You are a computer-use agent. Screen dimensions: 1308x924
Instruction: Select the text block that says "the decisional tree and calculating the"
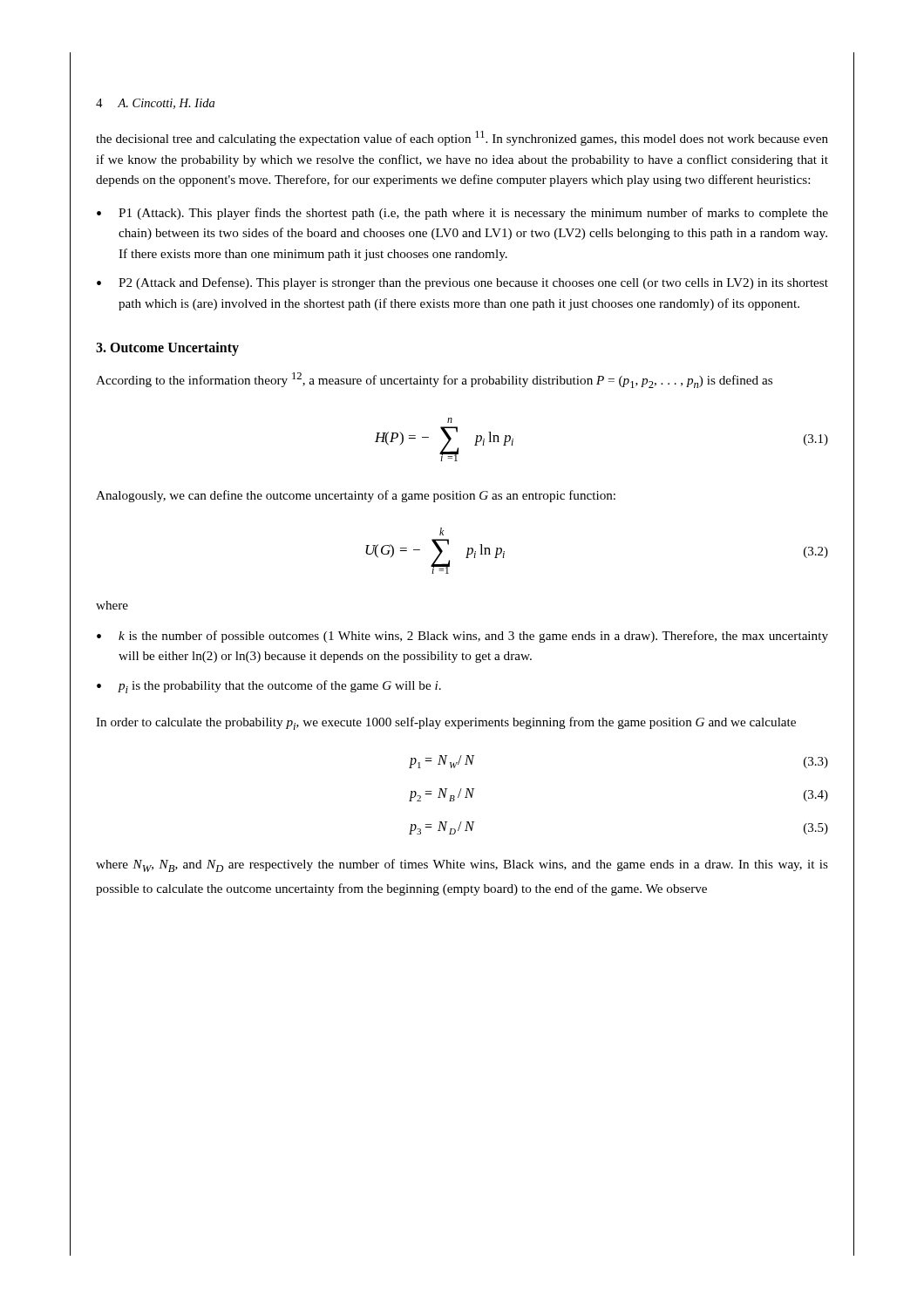click(462, 157)
